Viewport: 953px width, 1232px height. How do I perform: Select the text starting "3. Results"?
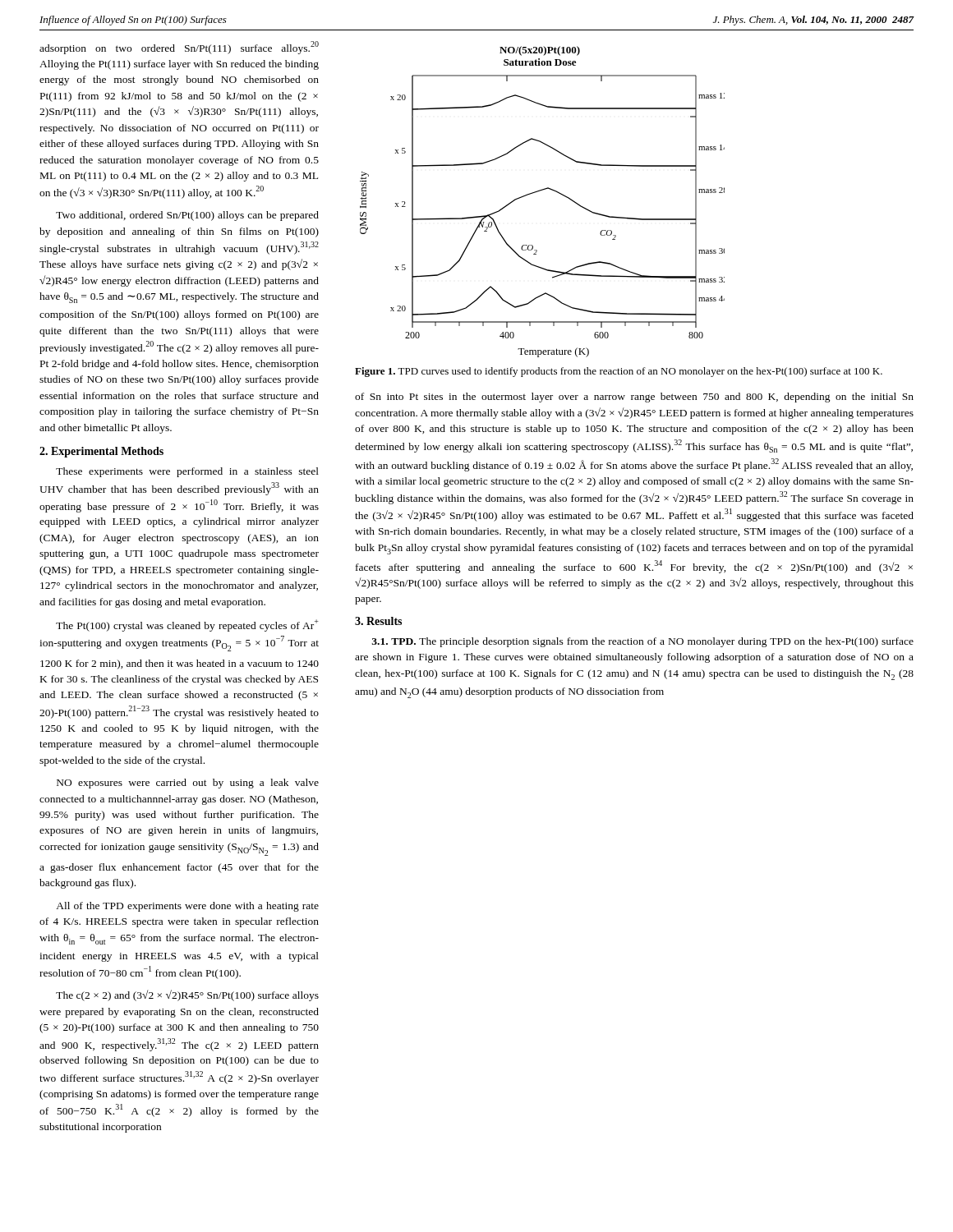(379, 621)
